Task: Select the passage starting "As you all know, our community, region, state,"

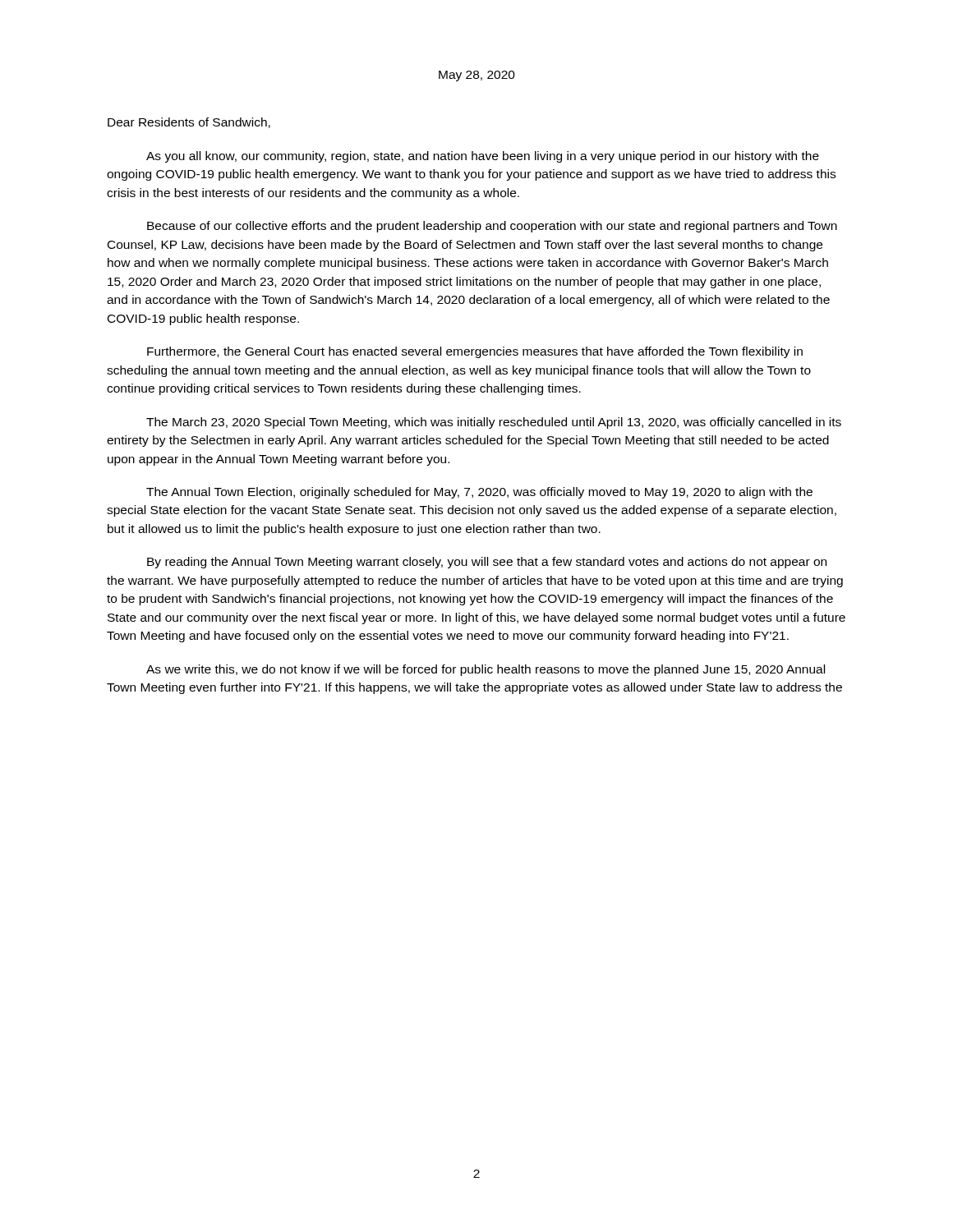Action: [x=476, y=175]
